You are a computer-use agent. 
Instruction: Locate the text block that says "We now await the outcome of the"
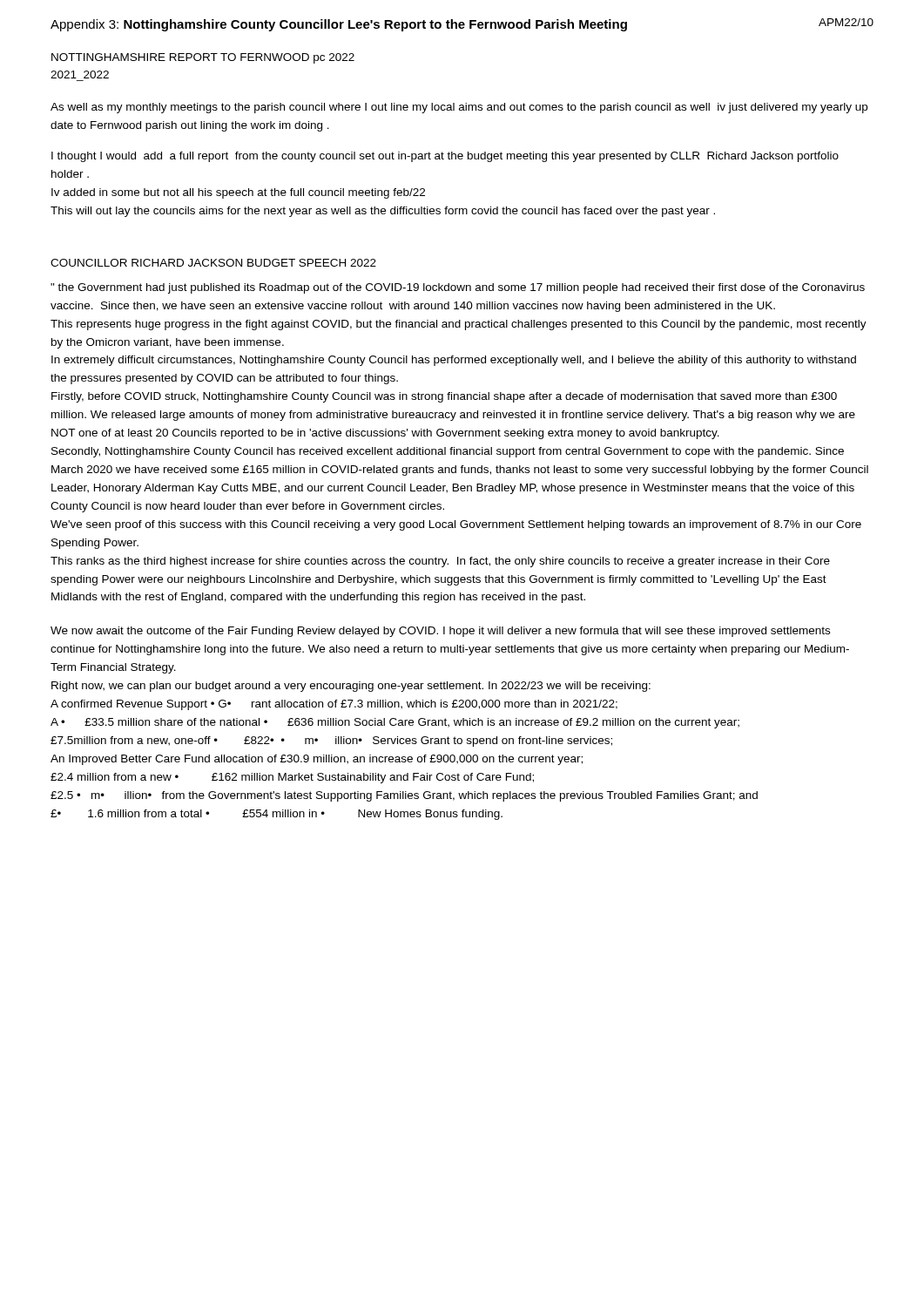pyautogui.click(x=450, y=722)
